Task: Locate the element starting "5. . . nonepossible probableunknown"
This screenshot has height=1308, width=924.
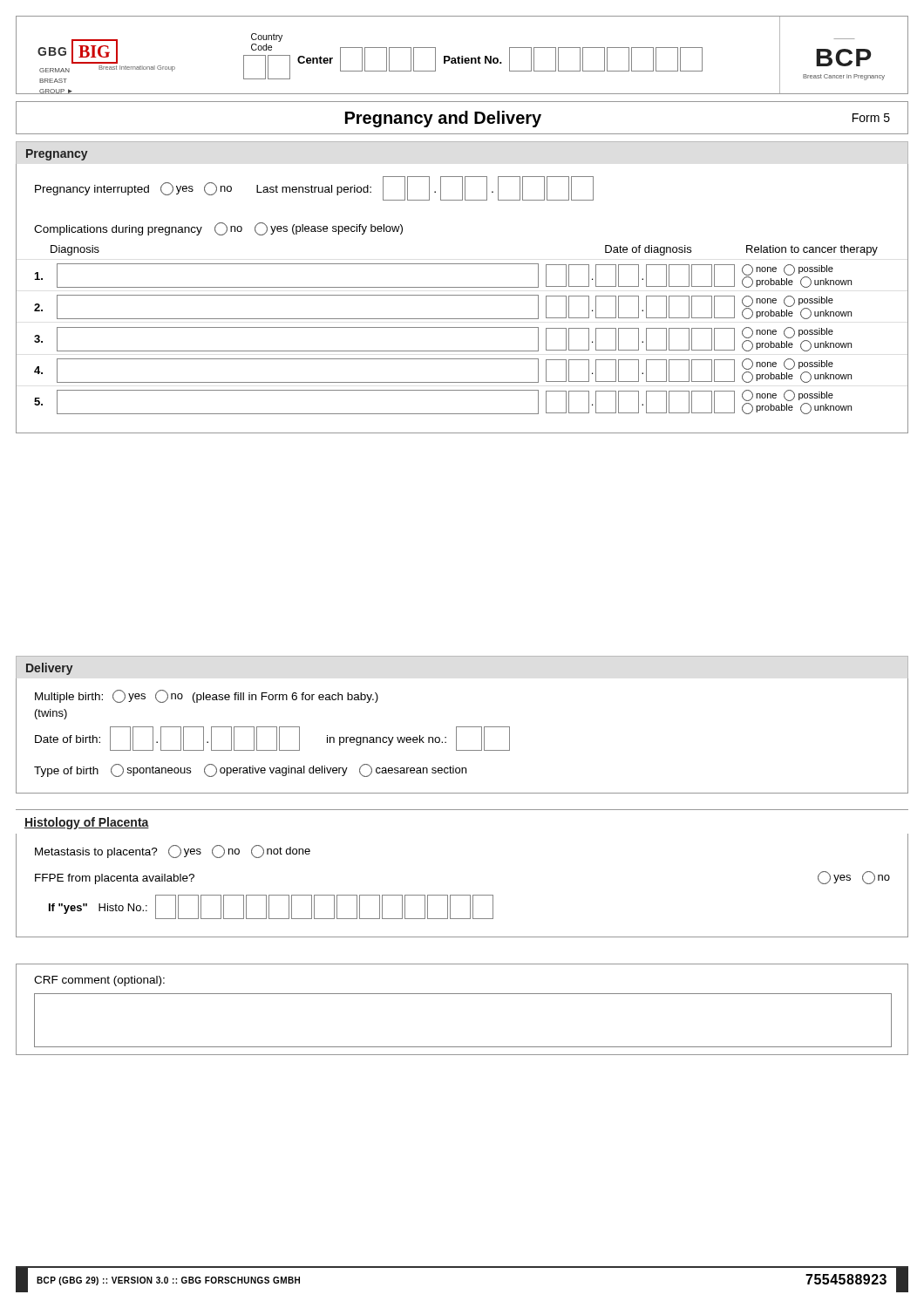Action: (x=462, y=402)
